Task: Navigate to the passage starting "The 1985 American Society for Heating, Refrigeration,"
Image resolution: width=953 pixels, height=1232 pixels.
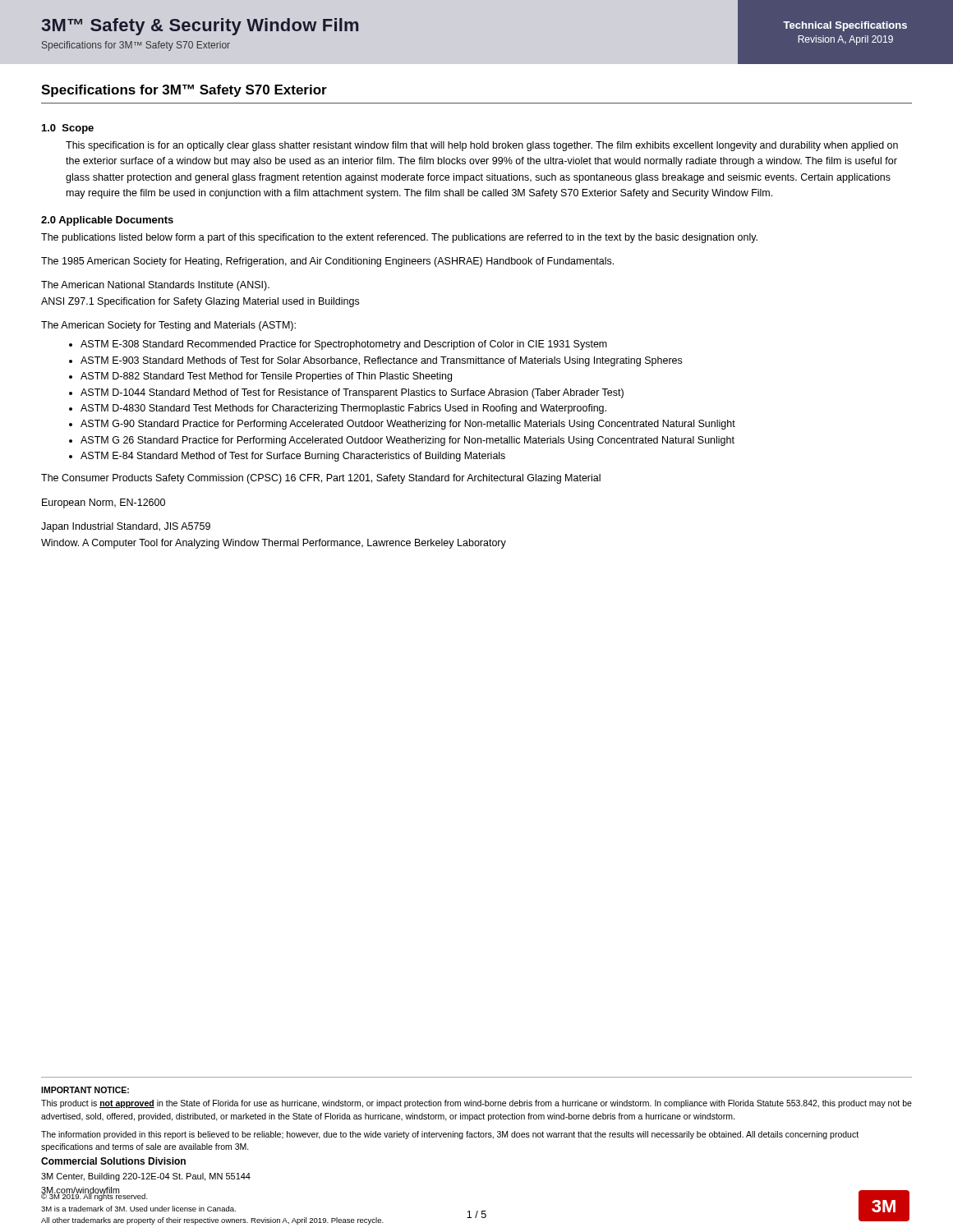Action: (328, 261)
